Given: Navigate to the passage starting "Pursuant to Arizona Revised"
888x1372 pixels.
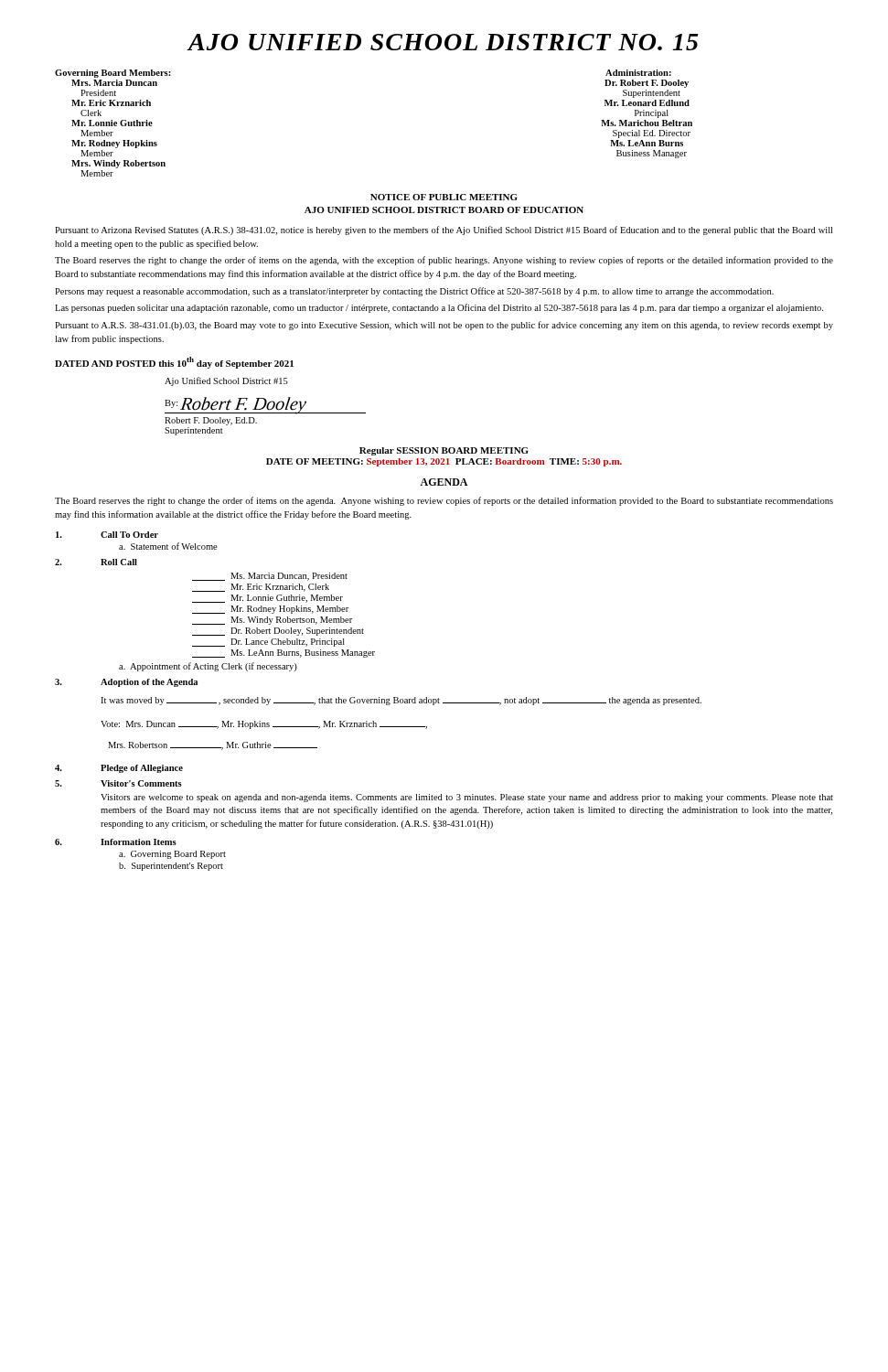Looking at the screenshot, I should point(444,237).
